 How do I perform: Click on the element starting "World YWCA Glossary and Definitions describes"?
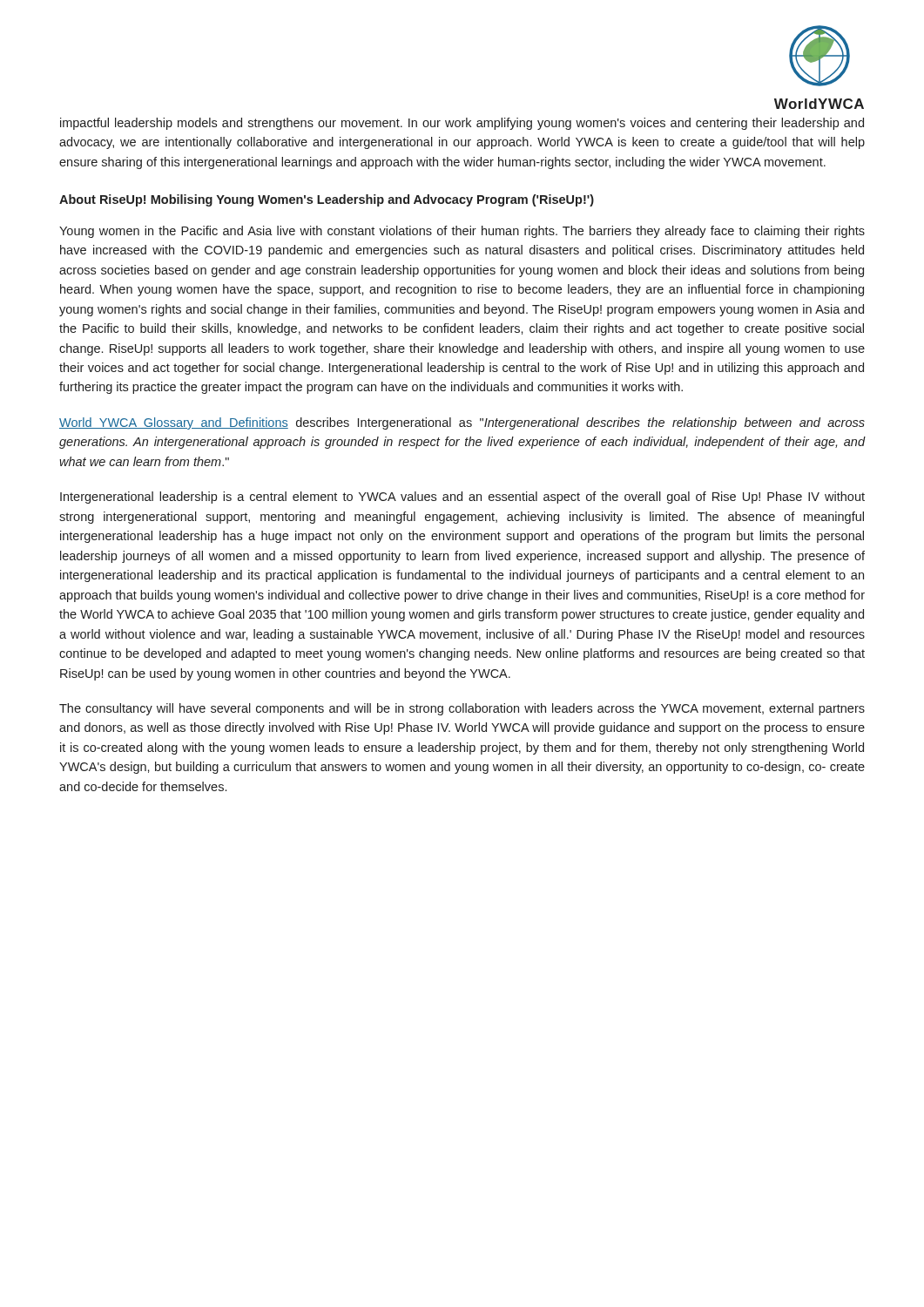pos(462,442)
